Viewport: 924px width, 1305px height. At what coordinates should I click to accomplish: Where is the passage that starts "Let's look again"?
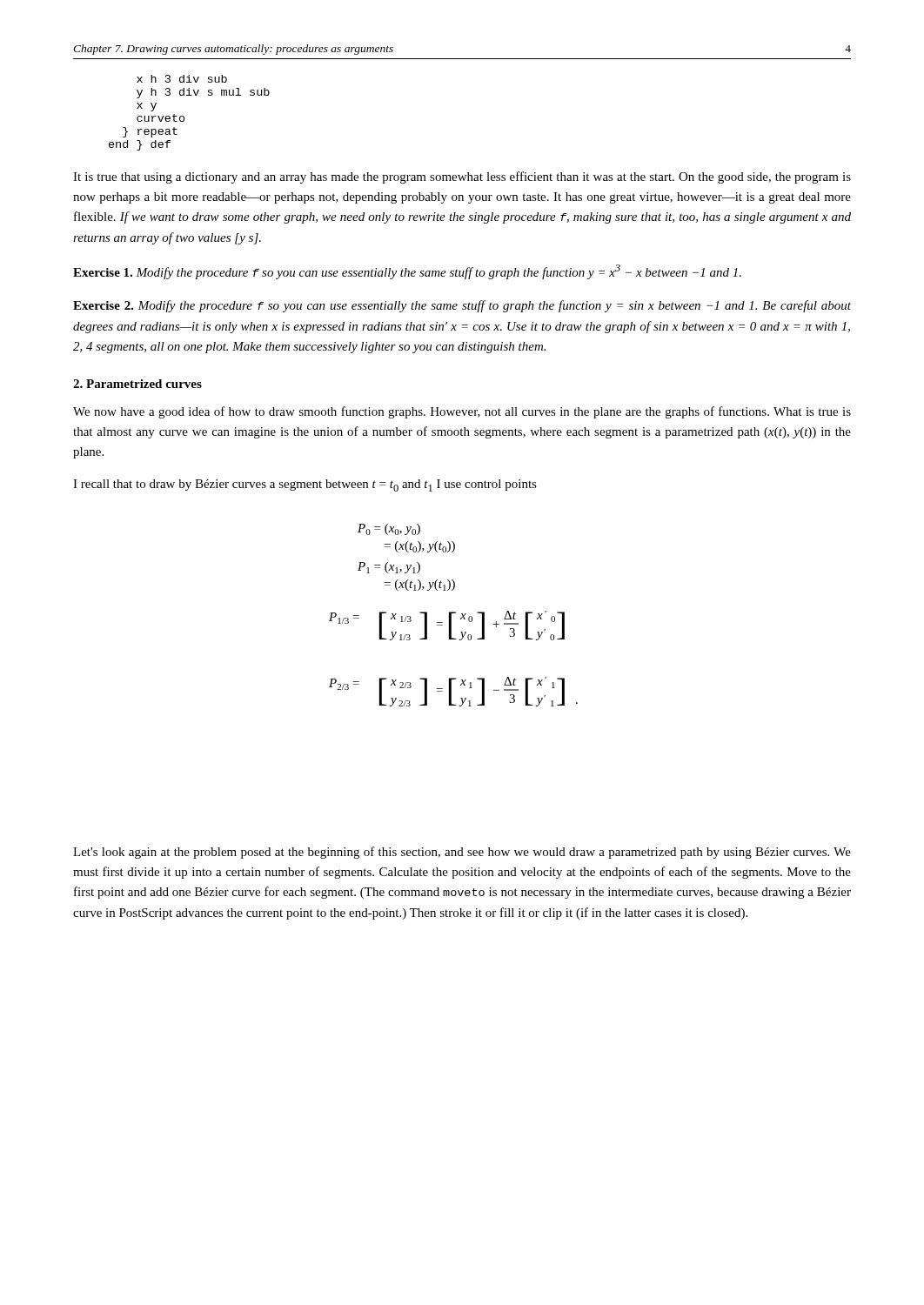click(x=462, y=882)
